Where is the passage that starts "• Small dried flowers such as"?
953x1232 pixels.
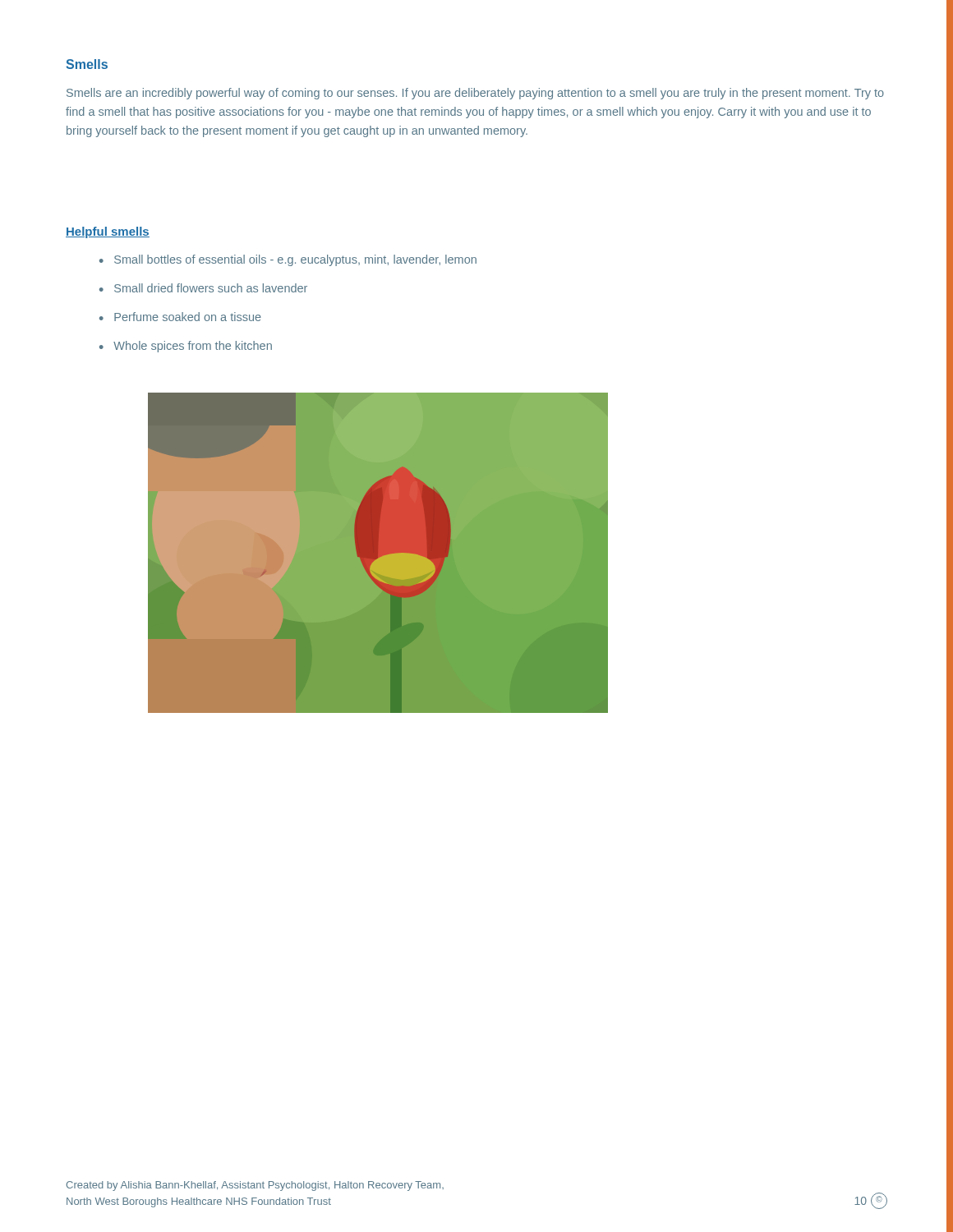click(203, 290)
